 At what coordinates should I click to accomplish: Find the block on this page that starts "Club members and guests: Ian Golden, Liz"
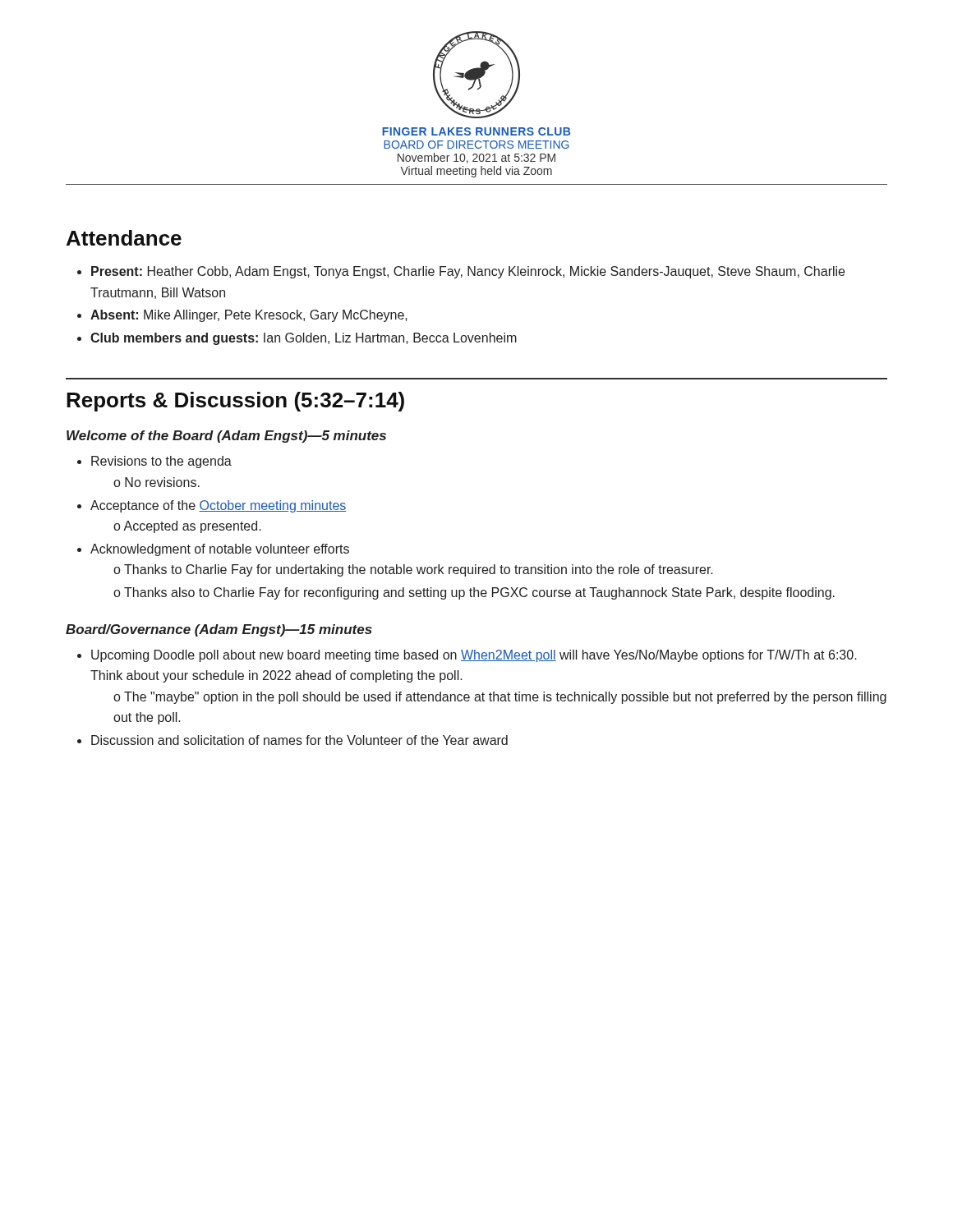click(489, 338)
